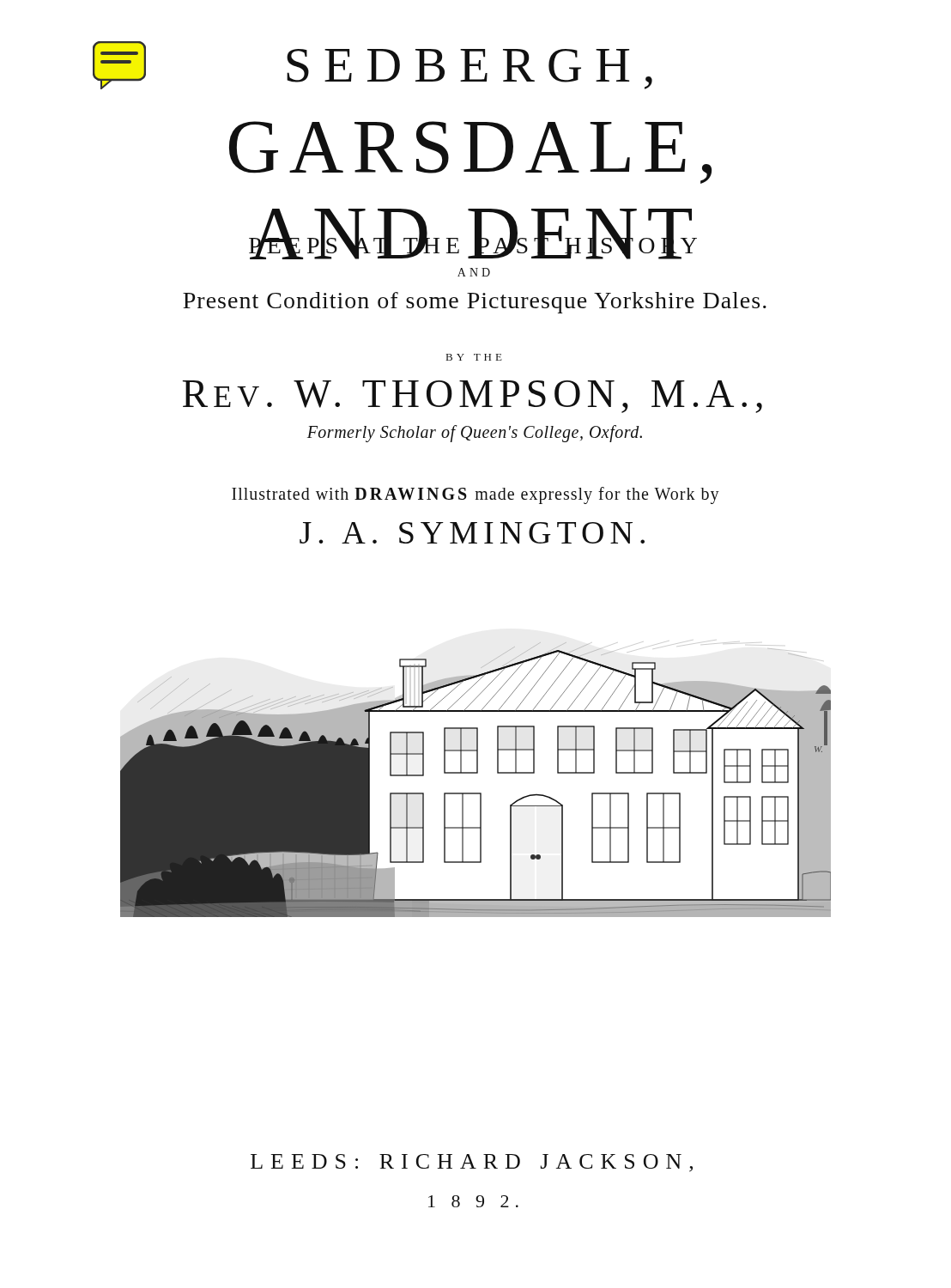
Task: Find the text starting "J. A. SYMINGTON."
Action: tap(475, 532)
